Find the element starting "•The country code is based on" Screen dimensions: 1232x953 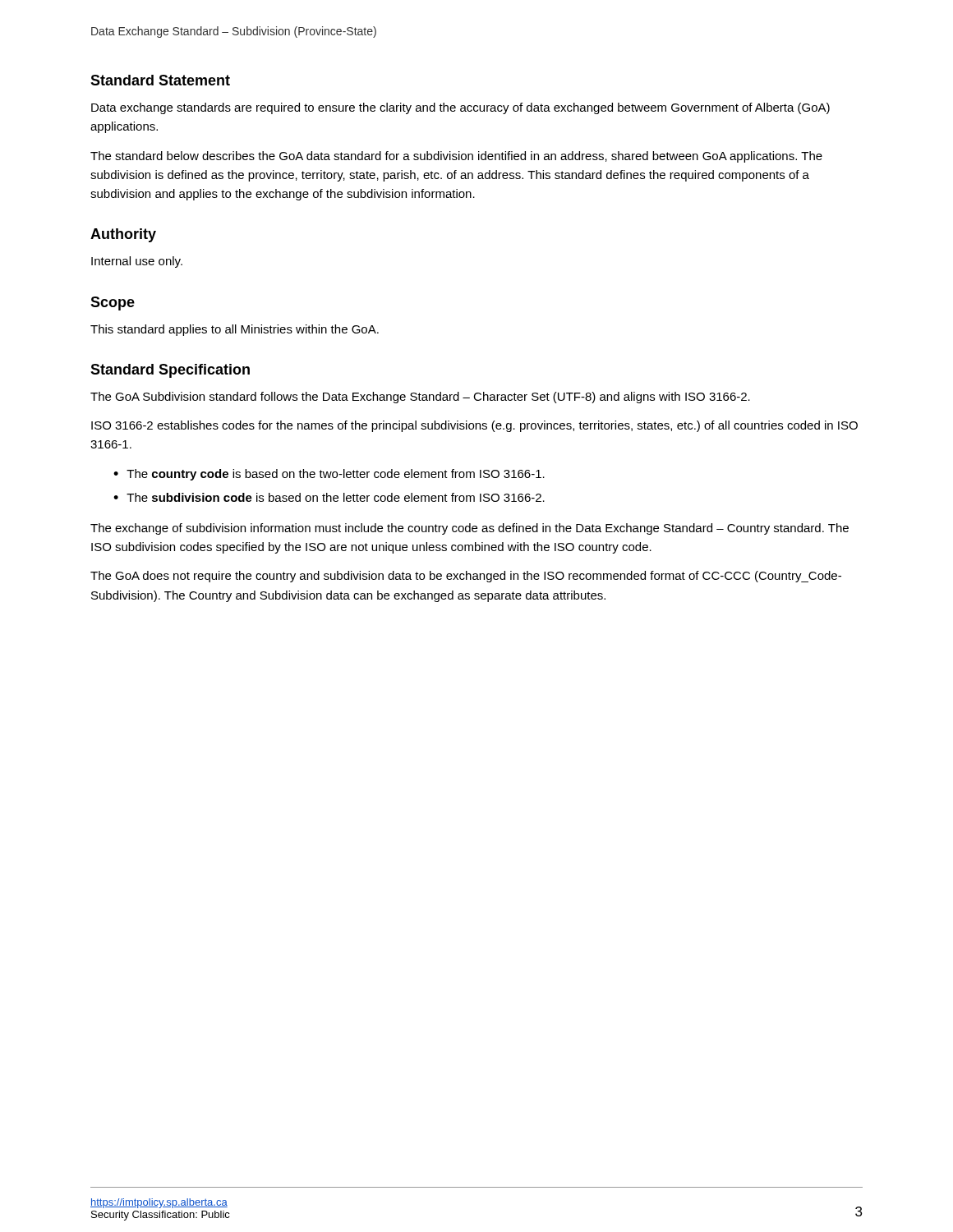(329, 474)
